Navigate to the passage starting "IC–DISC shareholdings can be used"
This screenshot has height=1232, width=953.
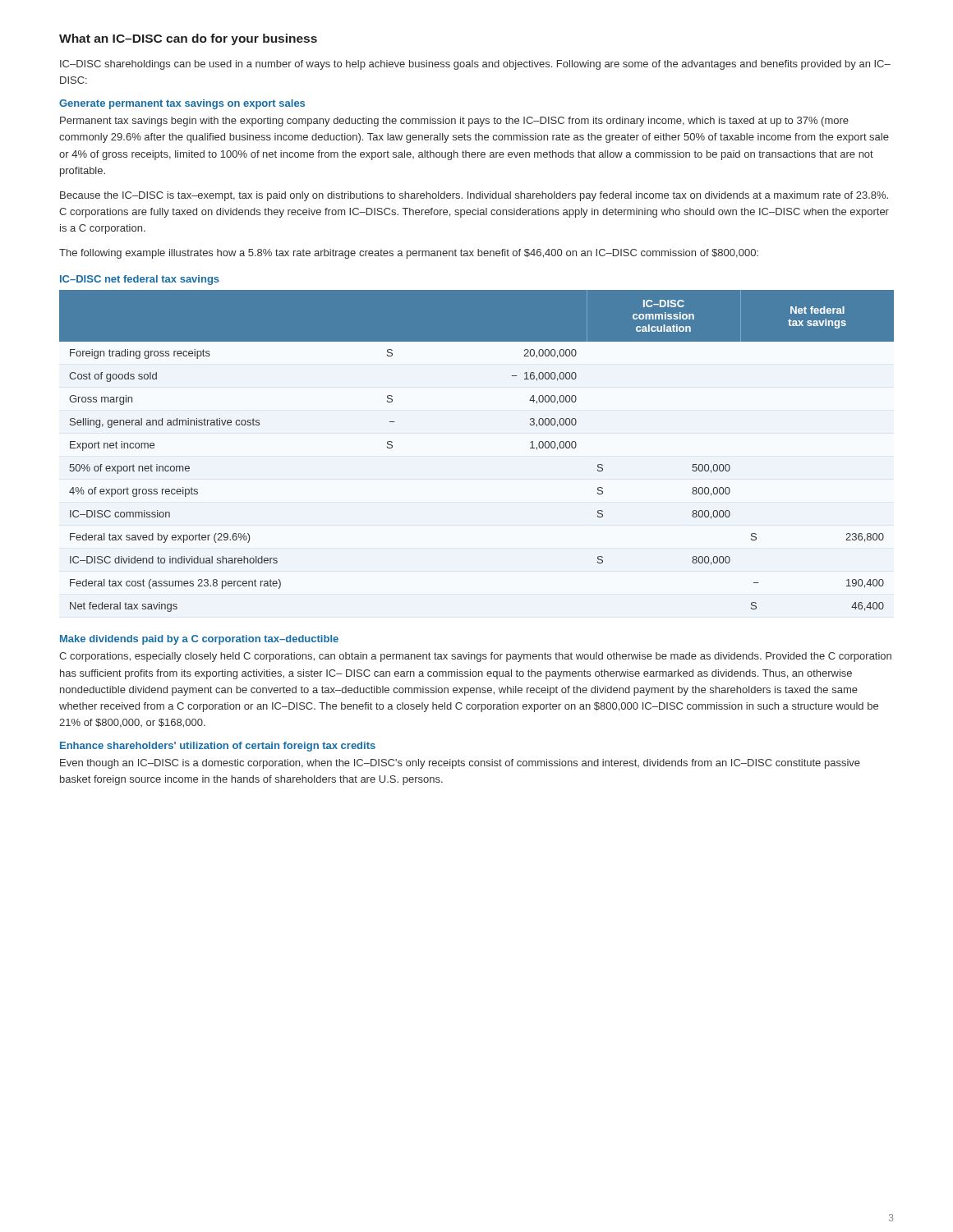[475, 72]
